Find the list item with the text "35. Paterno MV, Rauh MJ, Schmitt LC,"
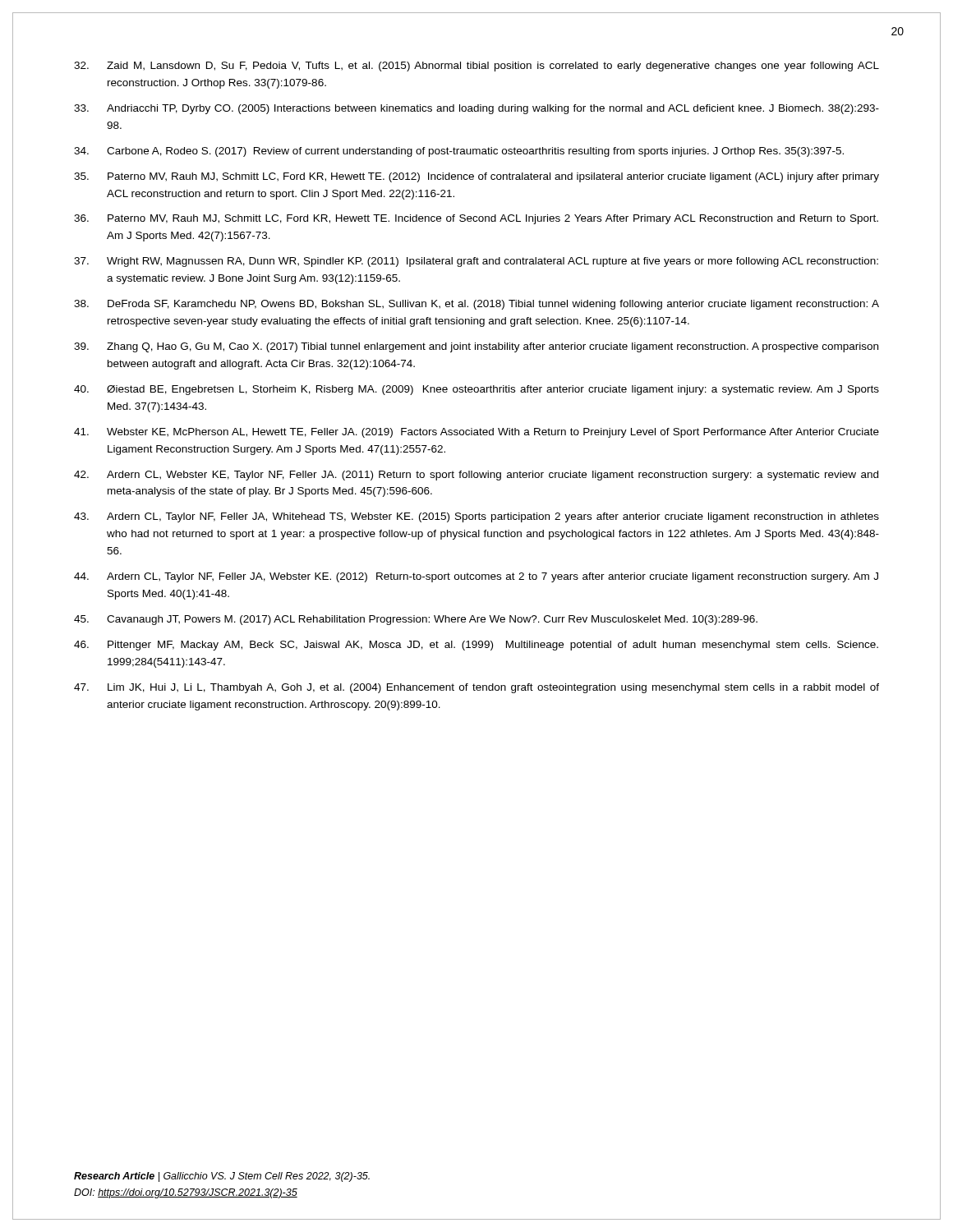 [x=476, y=185]
